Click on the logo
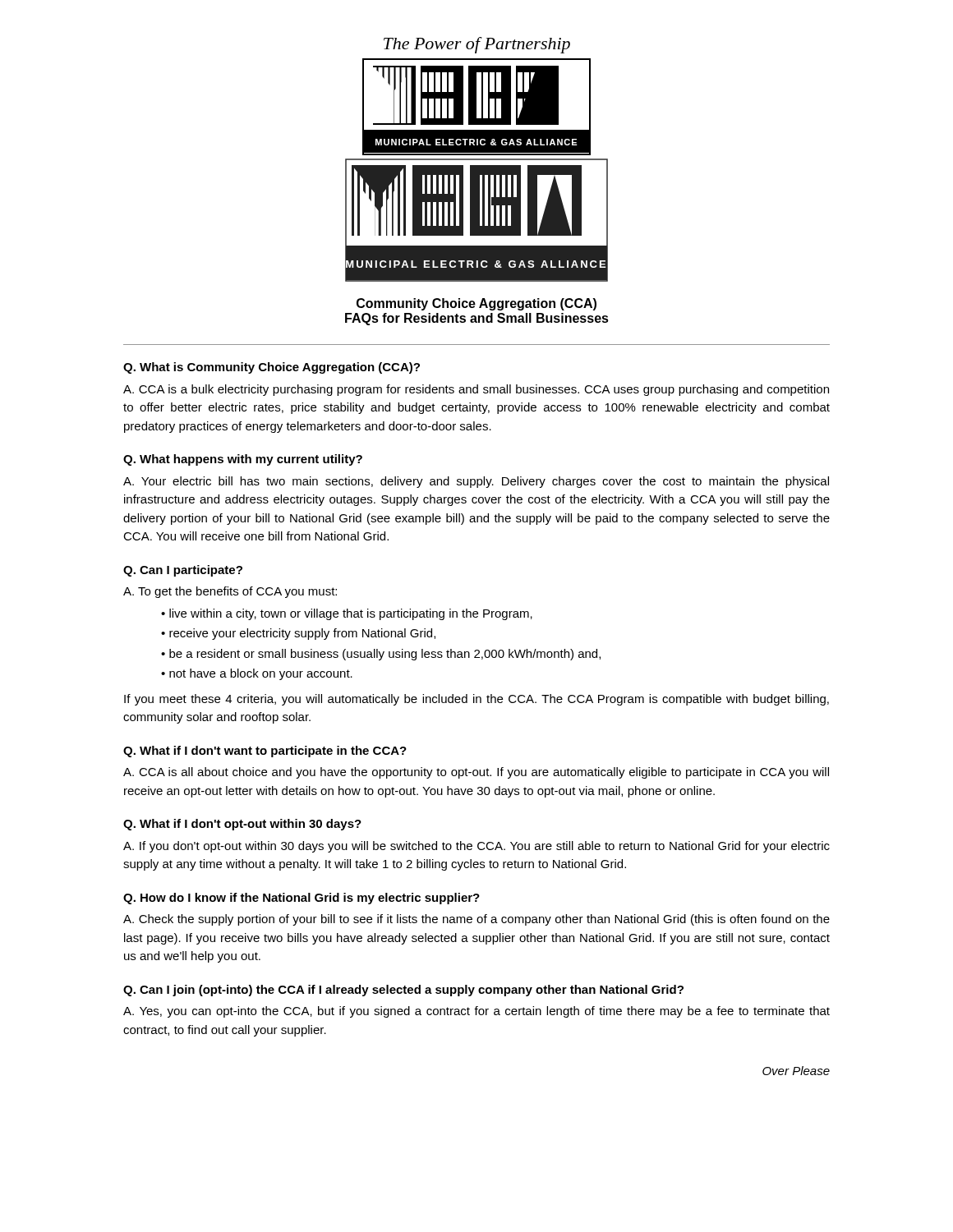The width and height of the screenshot is (953, 1232). point(476,157)
